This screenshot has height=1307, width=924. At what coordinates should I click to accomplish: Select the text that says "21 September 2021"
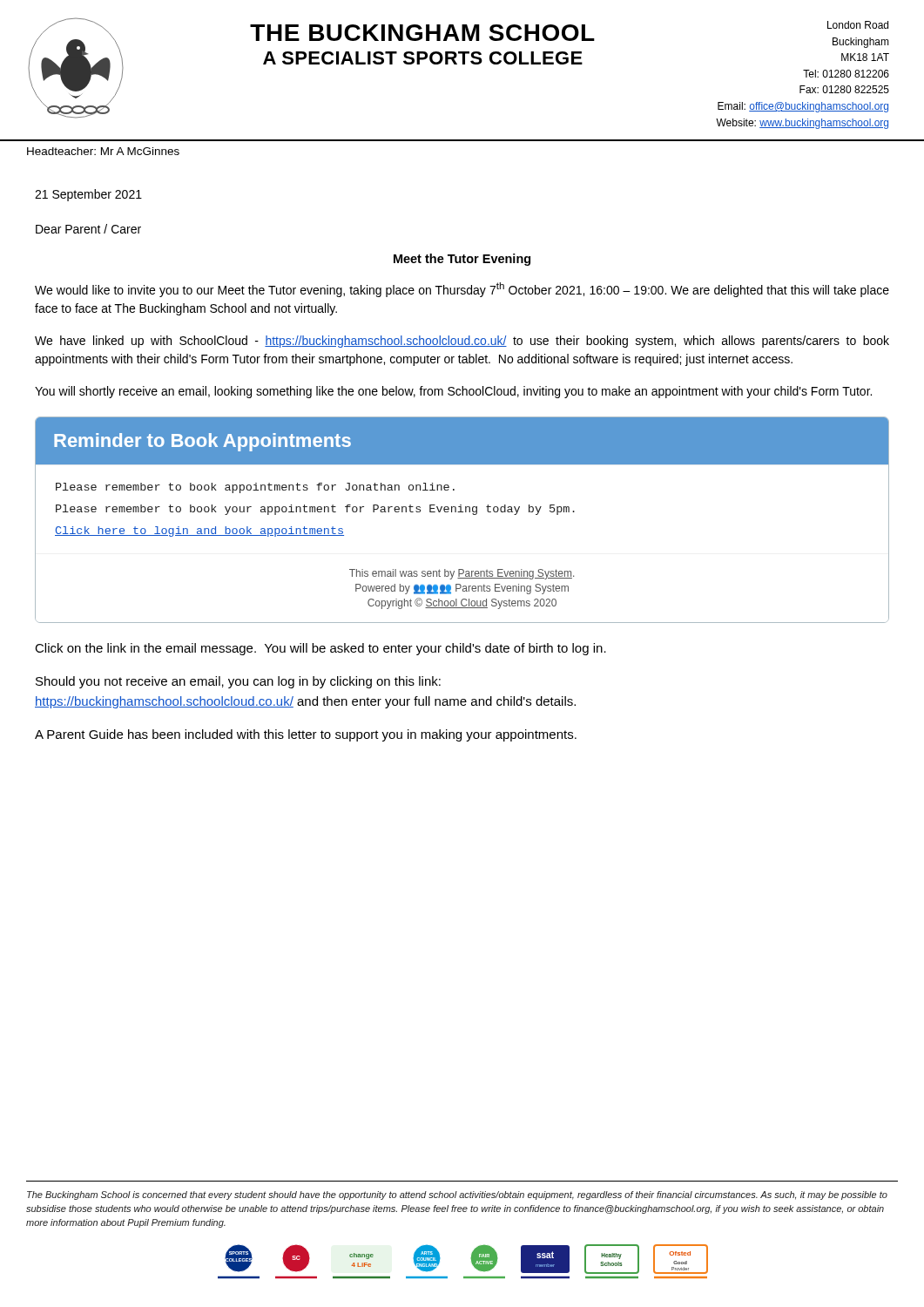(88, 194)
